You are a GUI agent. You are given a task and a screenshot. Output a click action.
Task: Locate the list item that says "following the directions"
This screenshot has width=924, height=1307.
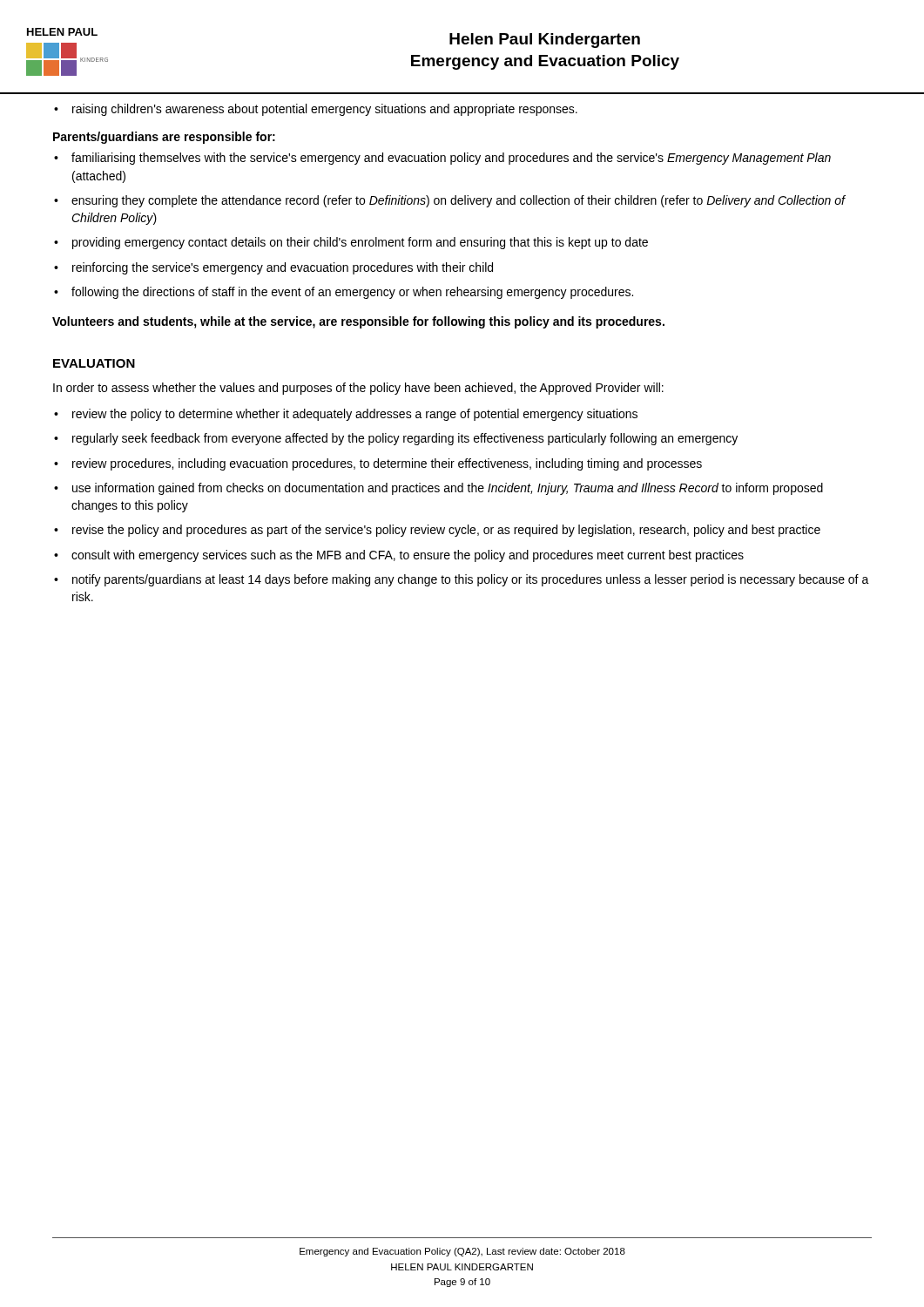tap(353, 292)
